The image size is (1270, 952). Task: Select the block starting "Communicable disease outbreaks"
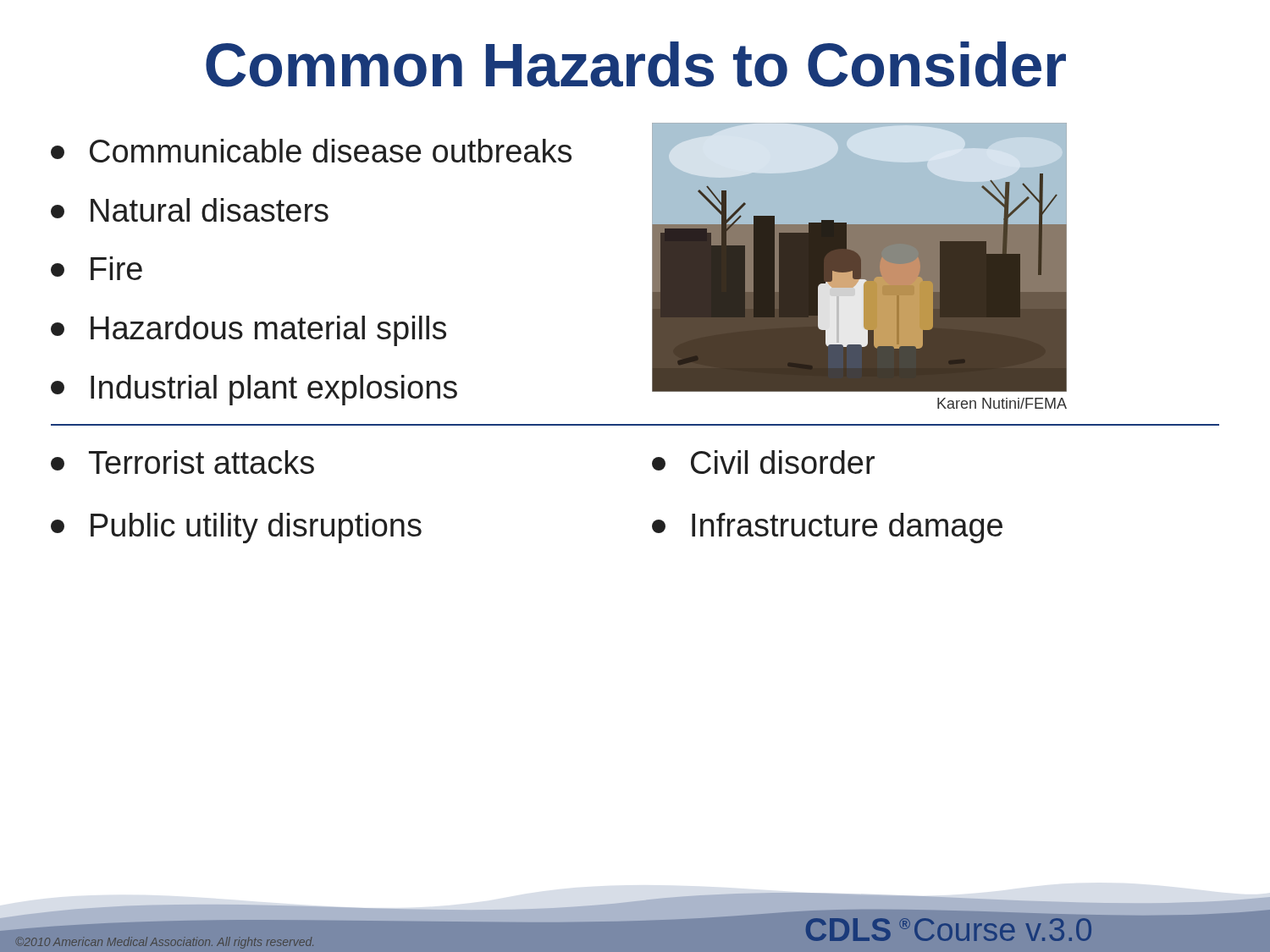pyautogui.click(x=312, y=152)
